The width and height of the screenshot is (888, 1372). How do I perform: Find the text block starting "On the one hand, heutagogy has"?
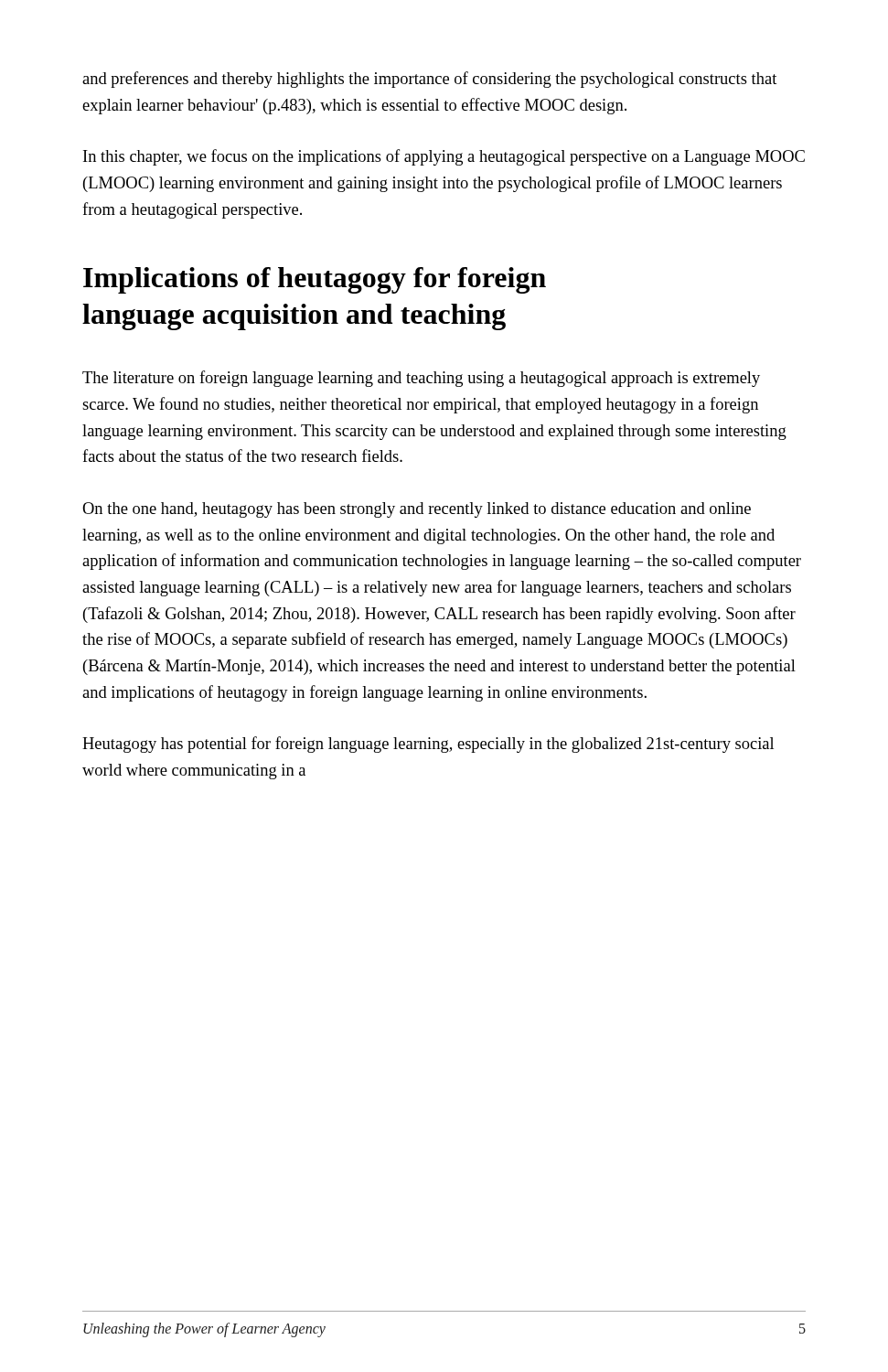(x=442, y=600)
